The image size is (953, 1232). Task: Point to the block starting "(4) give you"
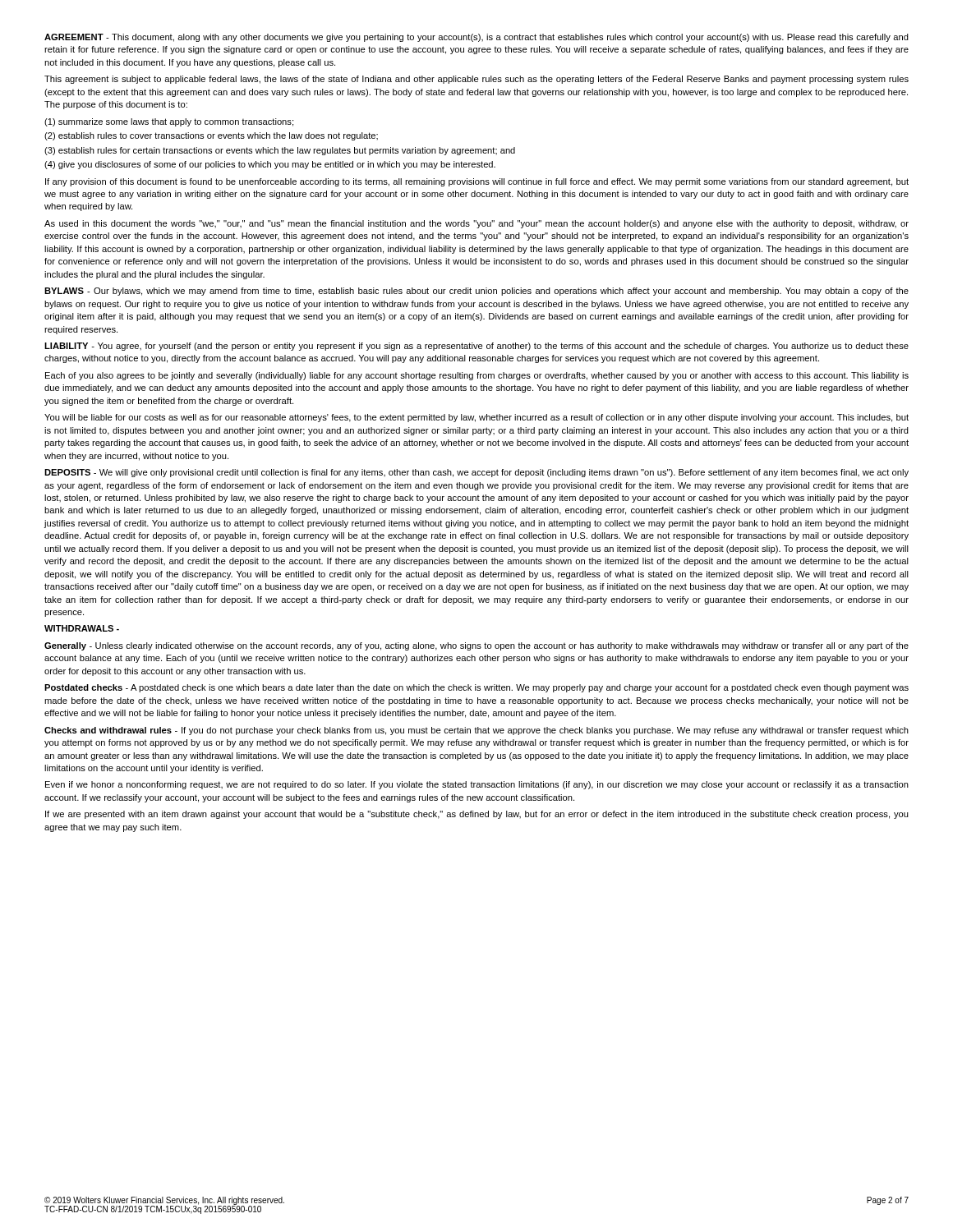click(270, 164)
